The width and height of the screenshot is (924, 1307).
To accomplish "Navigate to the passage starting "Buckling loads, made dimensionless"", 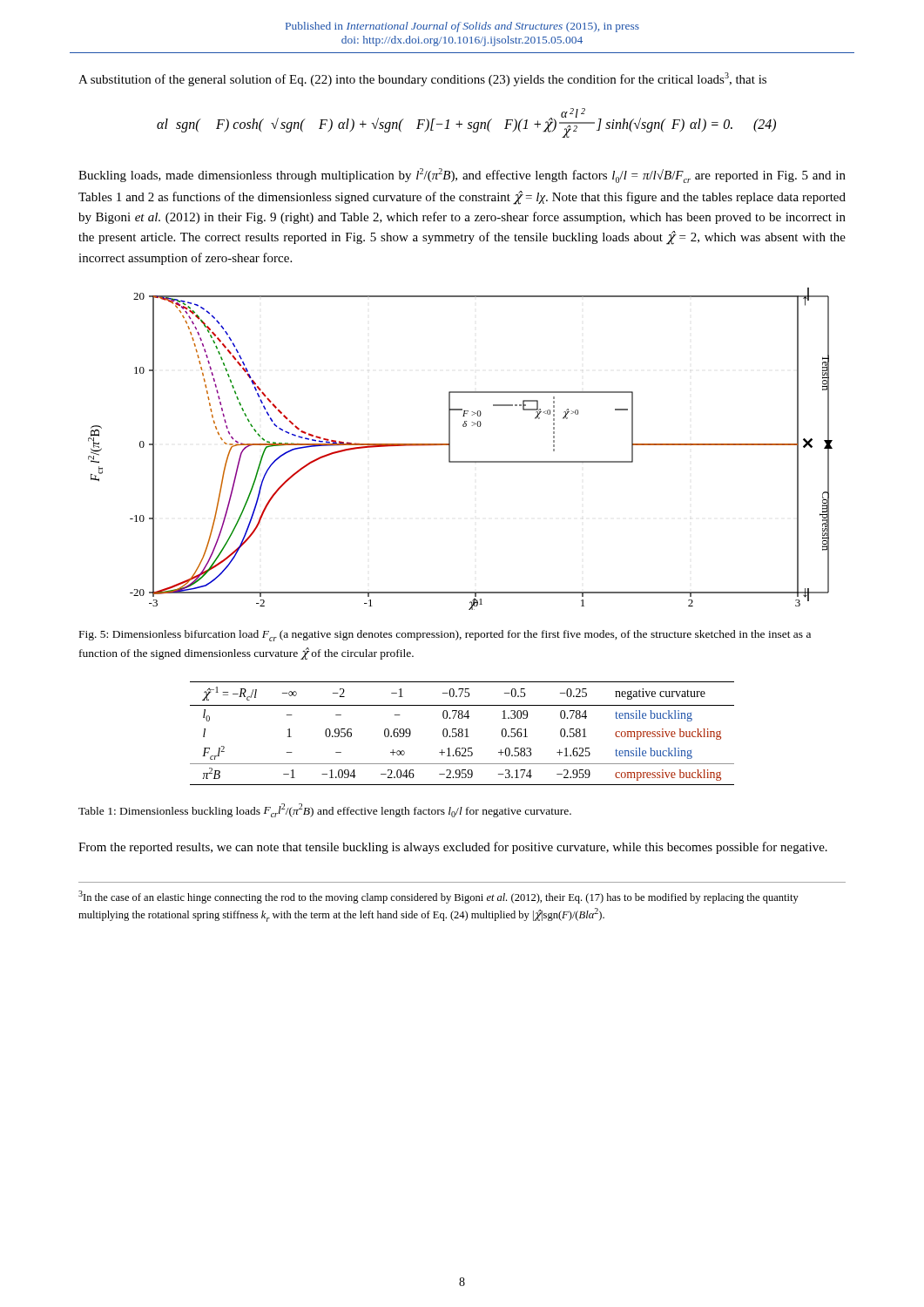I will click(462, 216).
